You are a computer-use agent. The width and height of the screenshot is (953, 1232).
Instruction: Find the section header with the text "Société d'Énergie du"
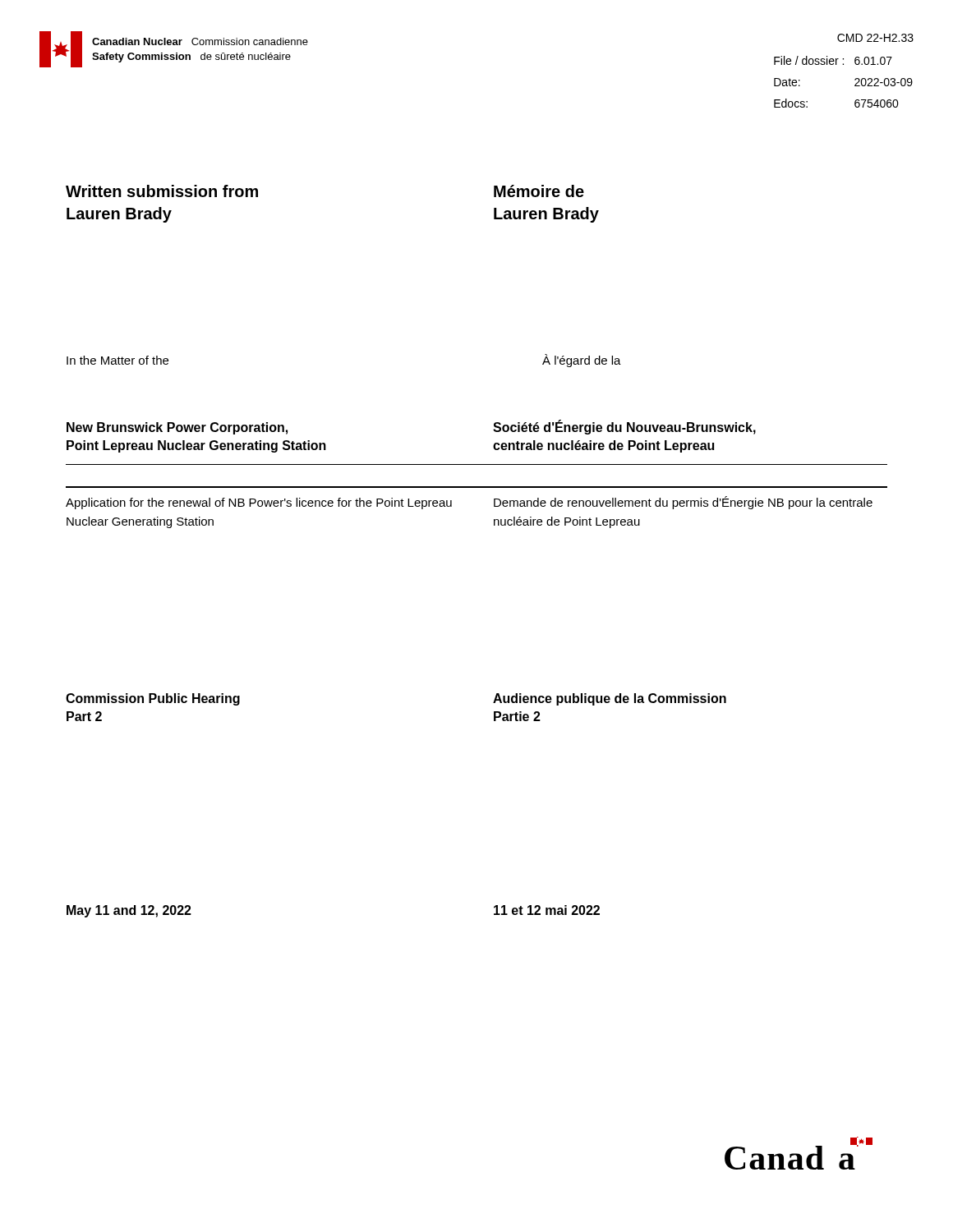(x=625, y=436)
